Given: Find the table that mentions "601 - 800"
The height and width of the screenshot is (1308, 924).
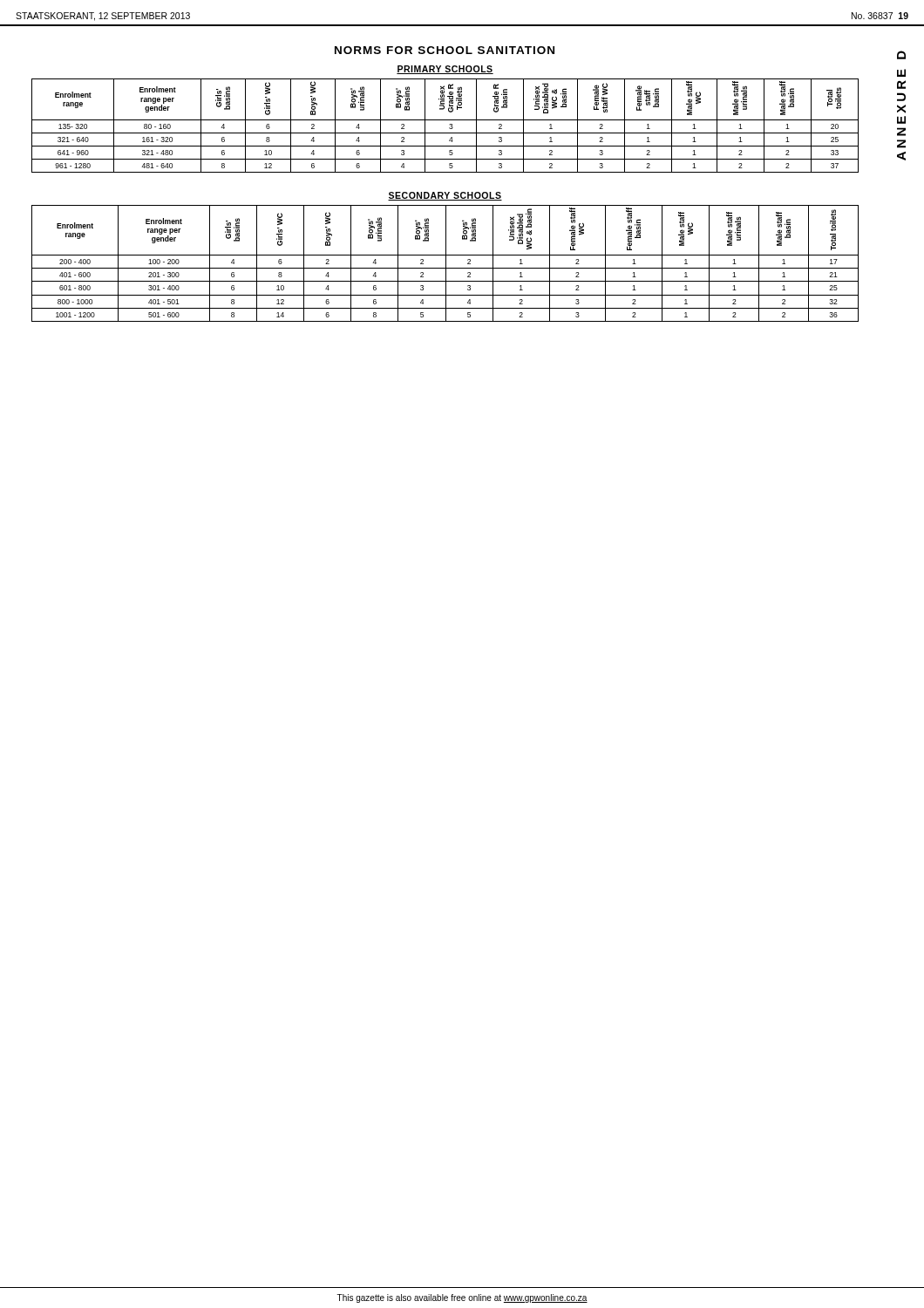Looking at the screenshot, I should pyautogui.click(x=445, y=263).
